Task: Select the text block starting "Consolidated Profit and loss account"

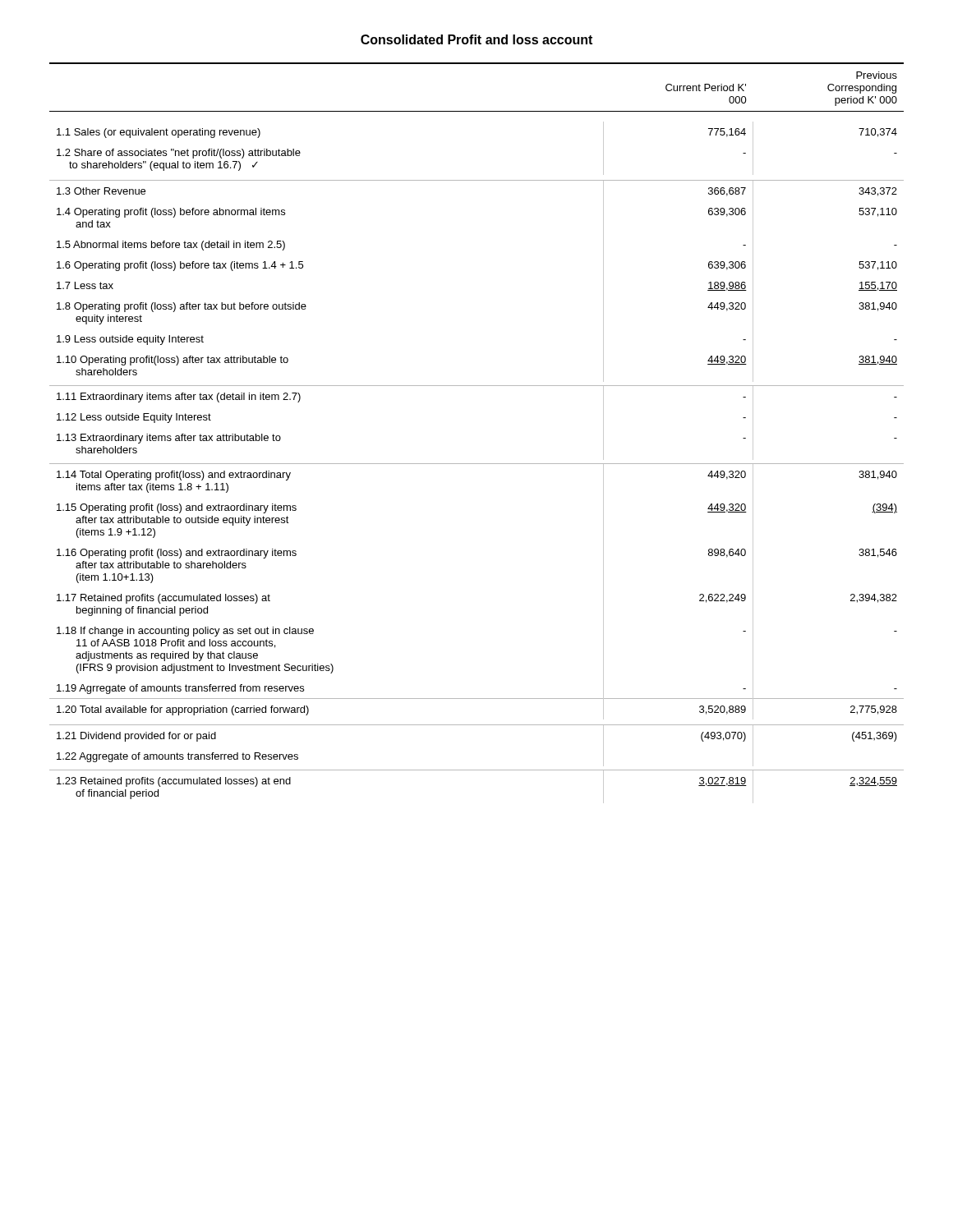Action: (476, 40)
